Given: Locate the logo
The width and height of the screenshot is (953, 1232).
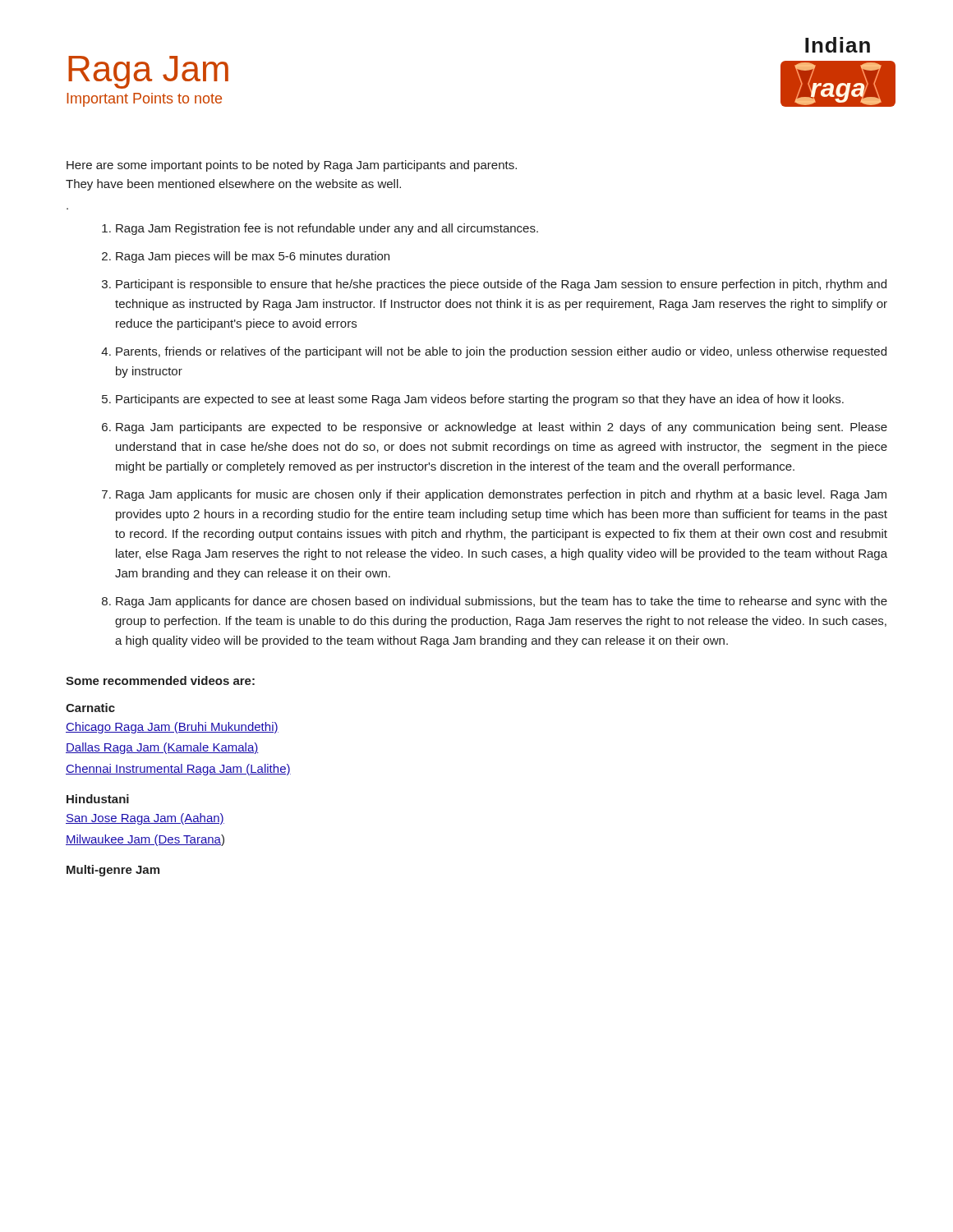Looking at the screenshot, I should coord(838,70).
